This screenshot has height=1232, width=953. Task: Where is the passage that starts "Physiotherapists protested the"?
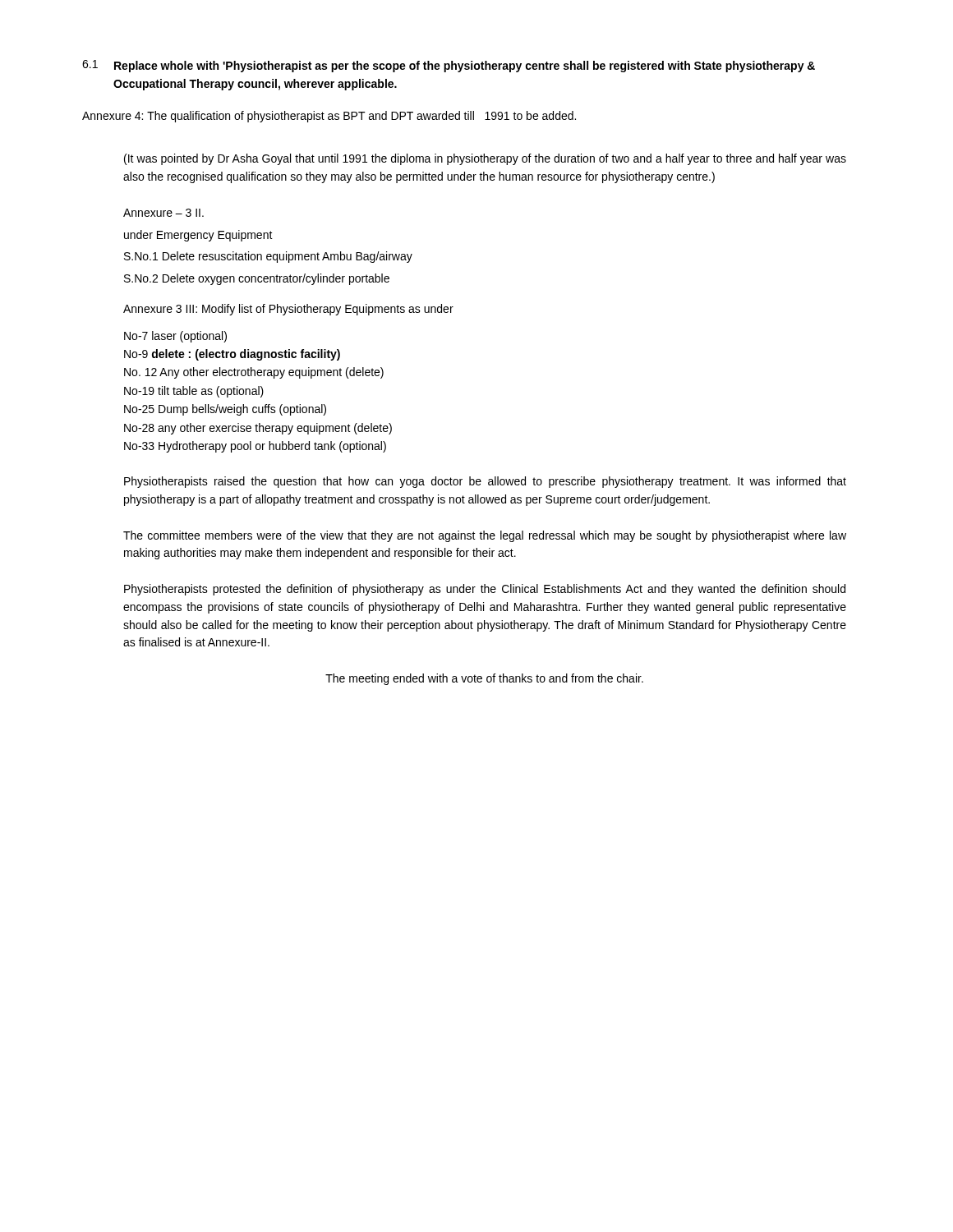(485, 616)
